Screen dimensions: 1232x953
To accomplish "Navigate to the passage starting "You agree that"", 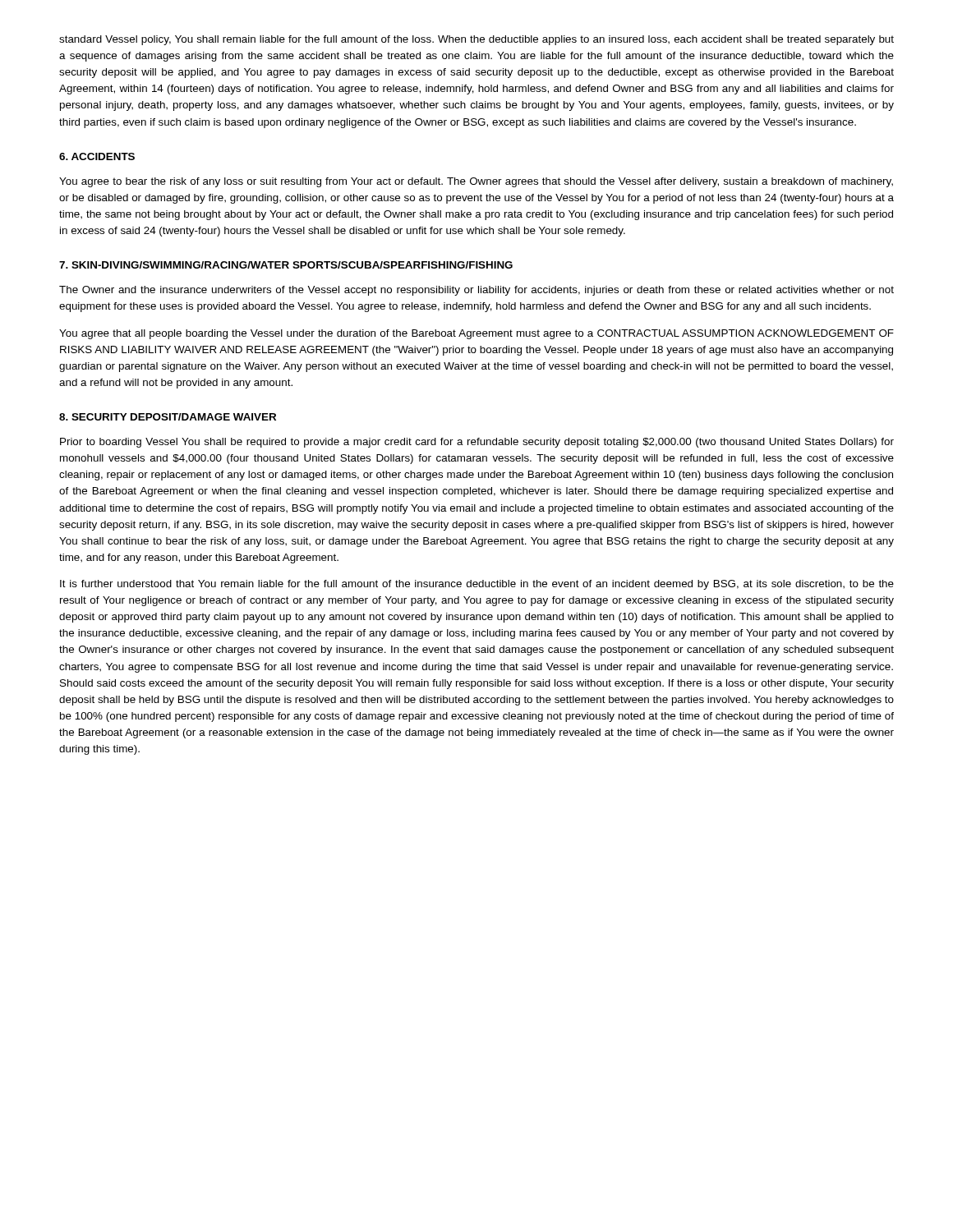I will click(x=476, y=358).
